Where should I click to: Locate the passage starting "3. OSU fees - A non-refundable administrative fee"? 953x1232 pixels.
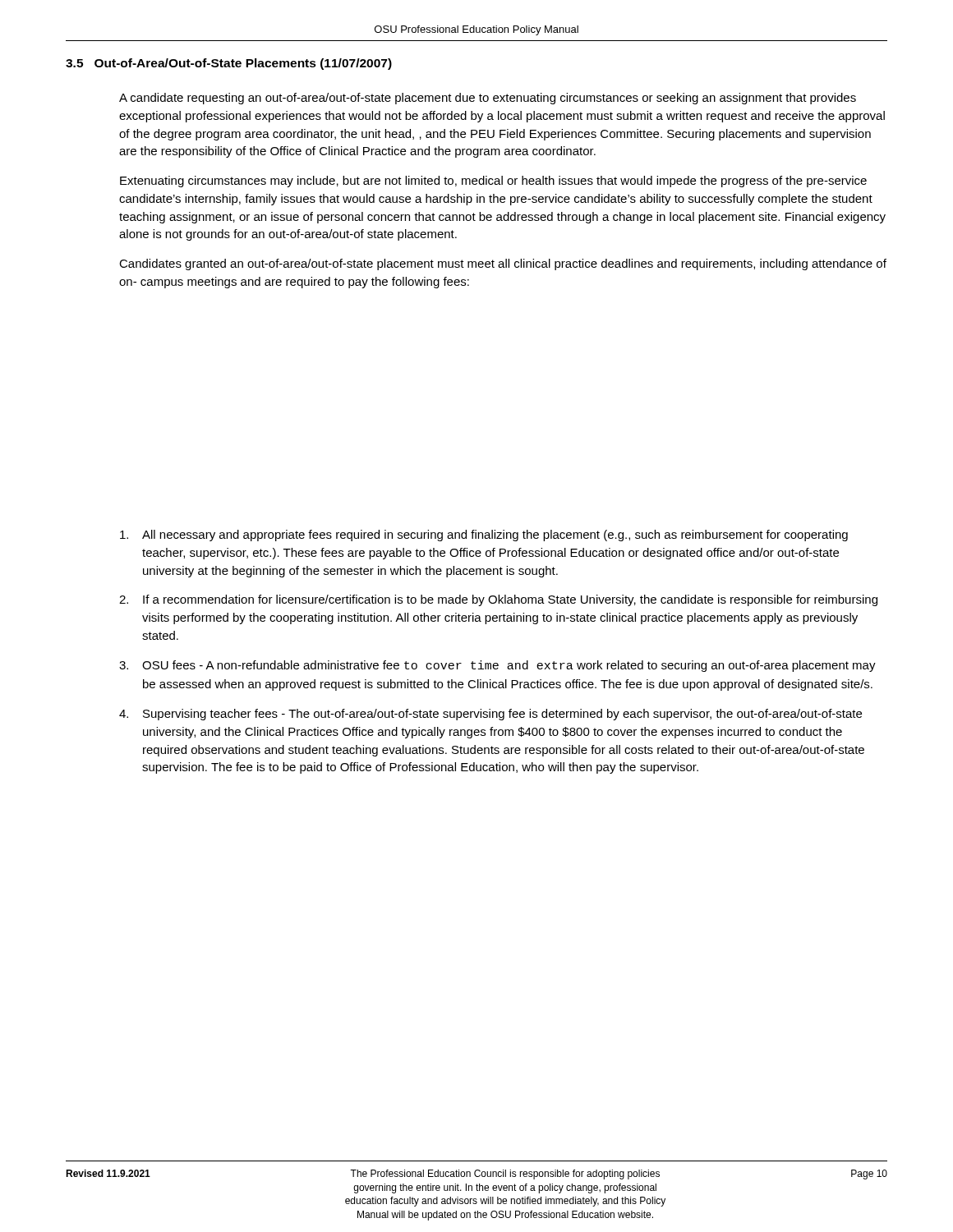tap(503, 675)
